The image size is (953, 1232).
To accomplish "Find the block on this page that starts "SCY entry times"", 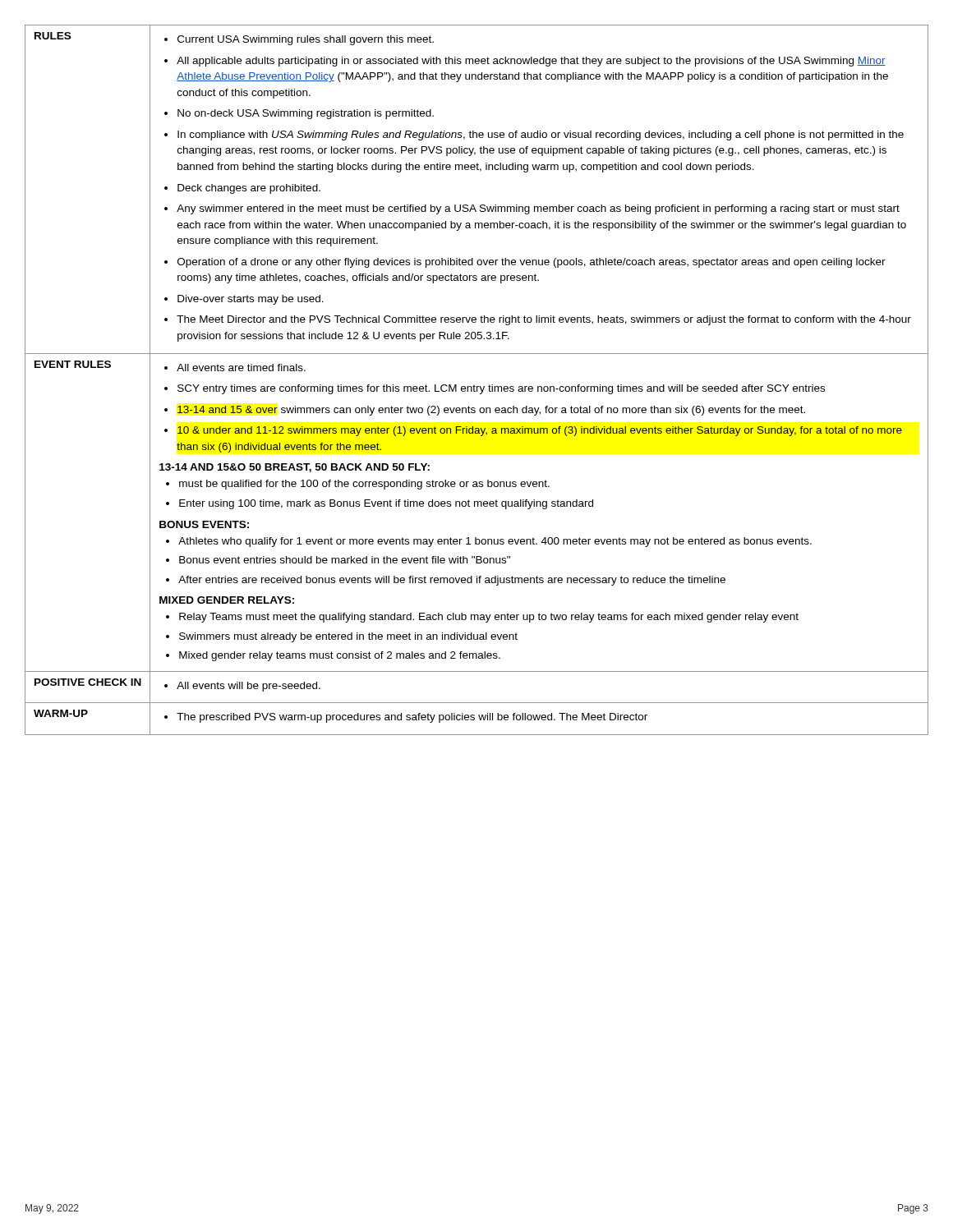I will [501, 388].
